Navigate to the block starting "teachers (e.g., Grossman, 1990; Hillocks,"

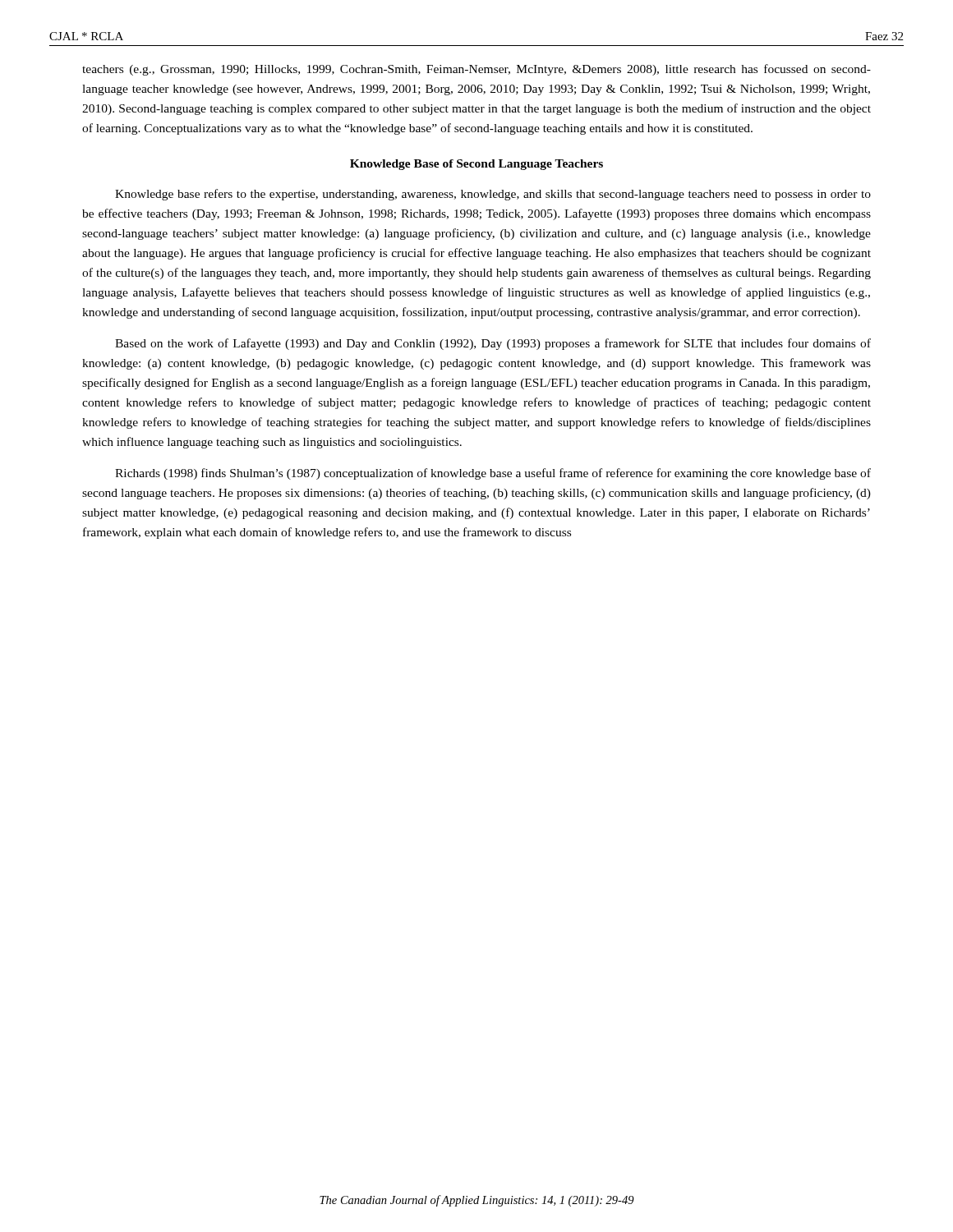tap(476, 98)
